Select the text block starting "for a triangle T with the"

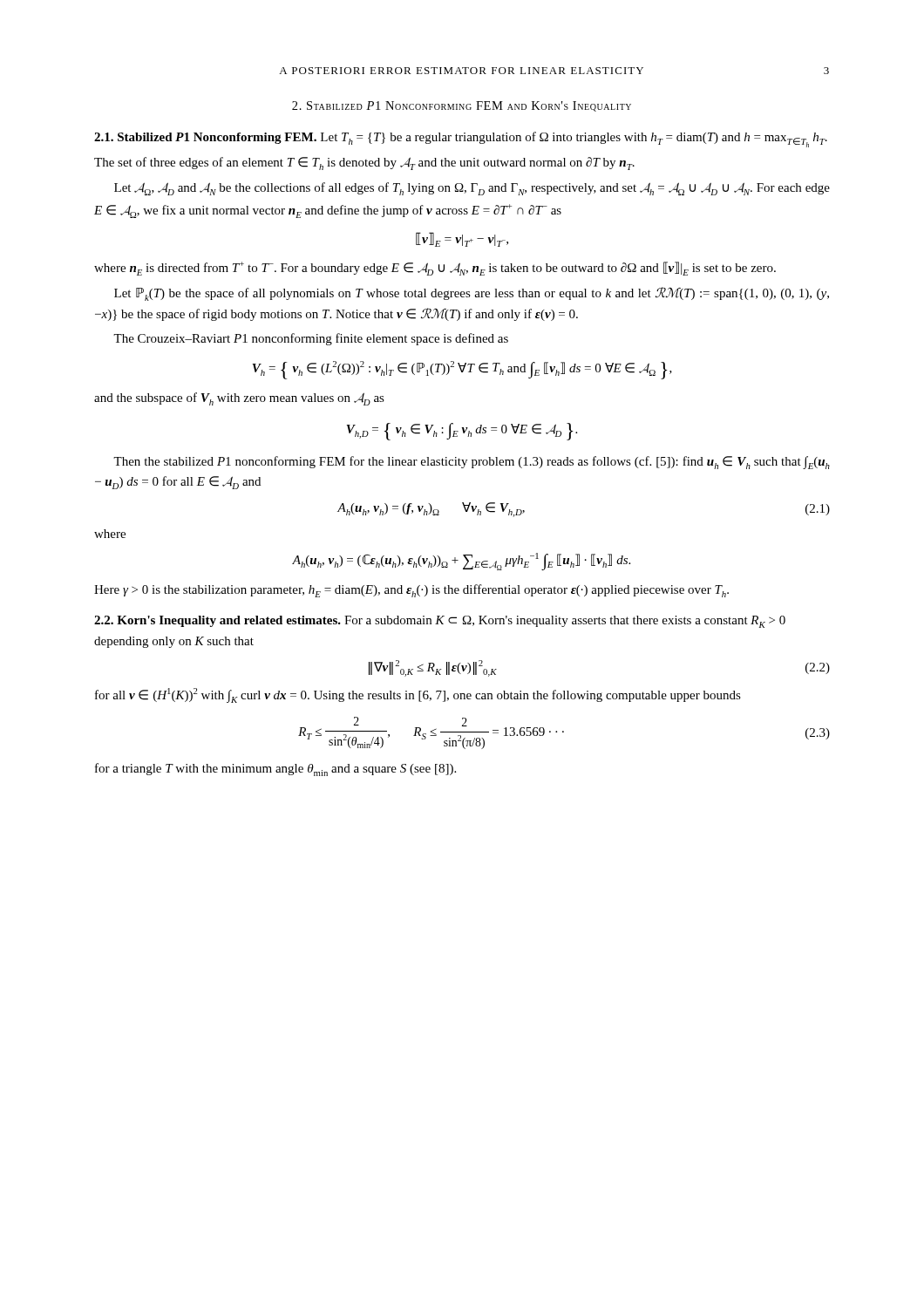276,770
